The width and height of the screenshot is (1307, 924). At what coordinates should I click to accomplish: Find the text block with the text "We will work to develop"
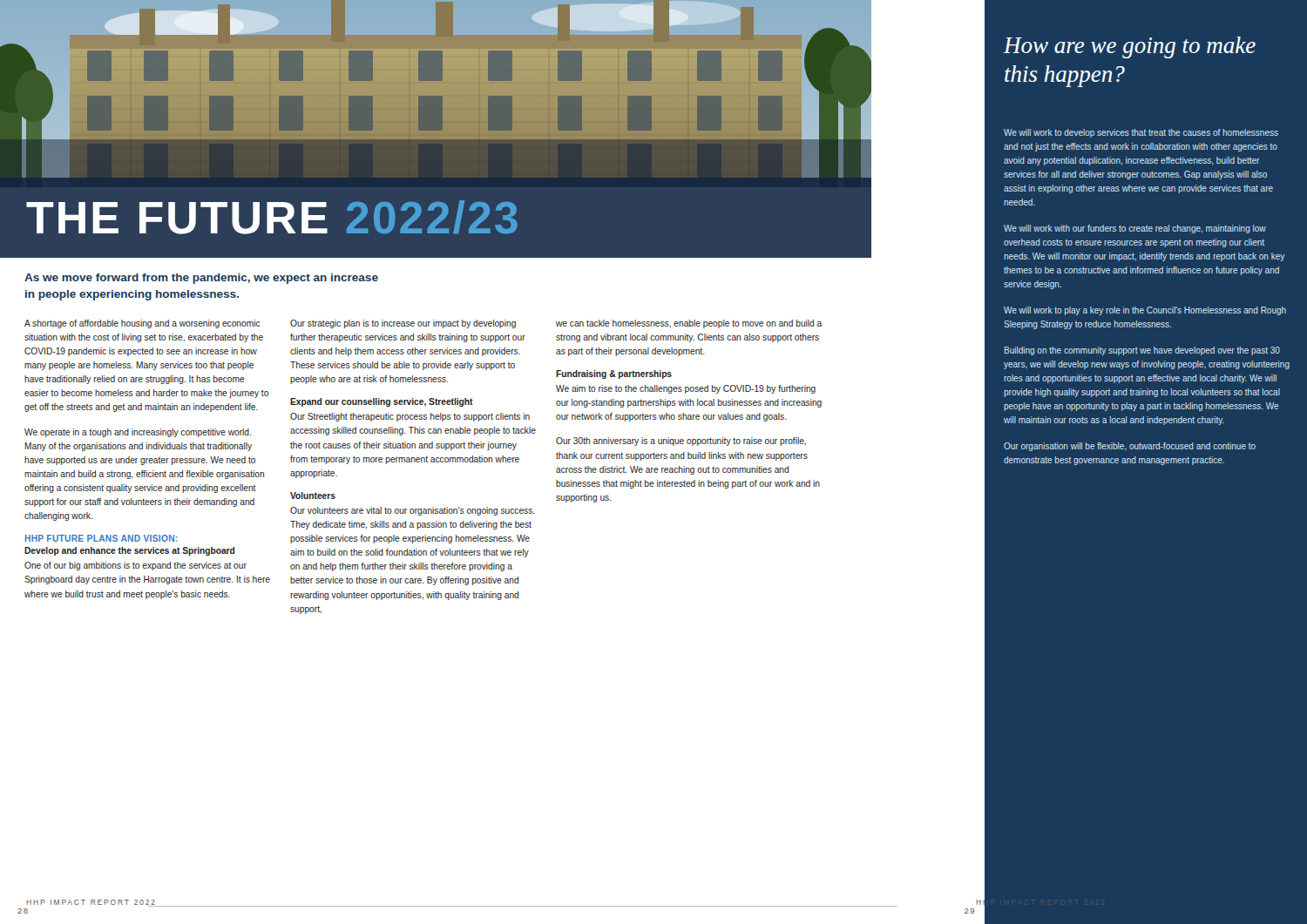1141,168
